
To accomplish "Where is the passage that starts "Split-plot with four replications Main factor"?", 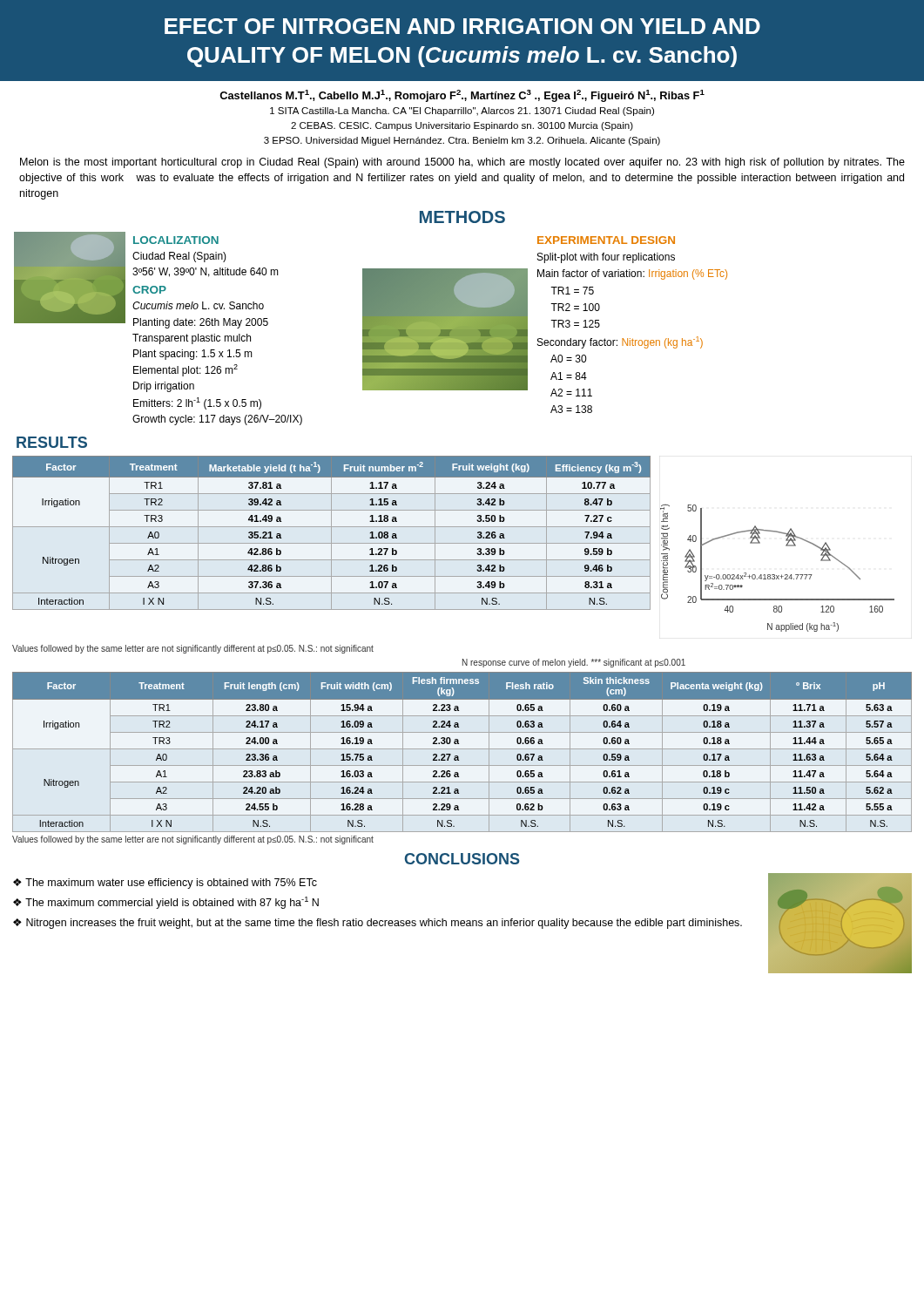I will click(632, 333).
